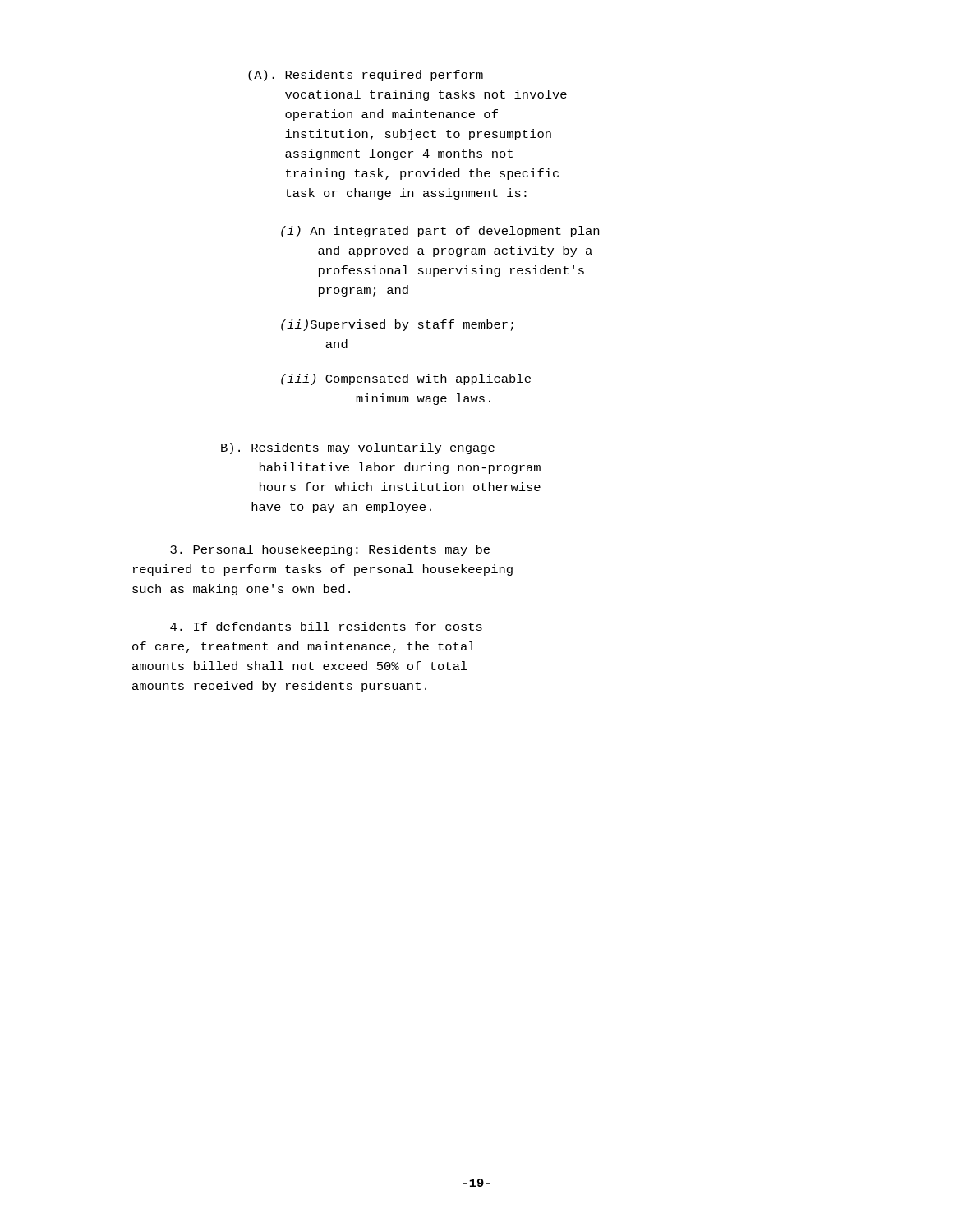The image size is (953, 1232).
Task: Click the passage that begins "(A). Residents required perform"
Action: tap(407, 135)
